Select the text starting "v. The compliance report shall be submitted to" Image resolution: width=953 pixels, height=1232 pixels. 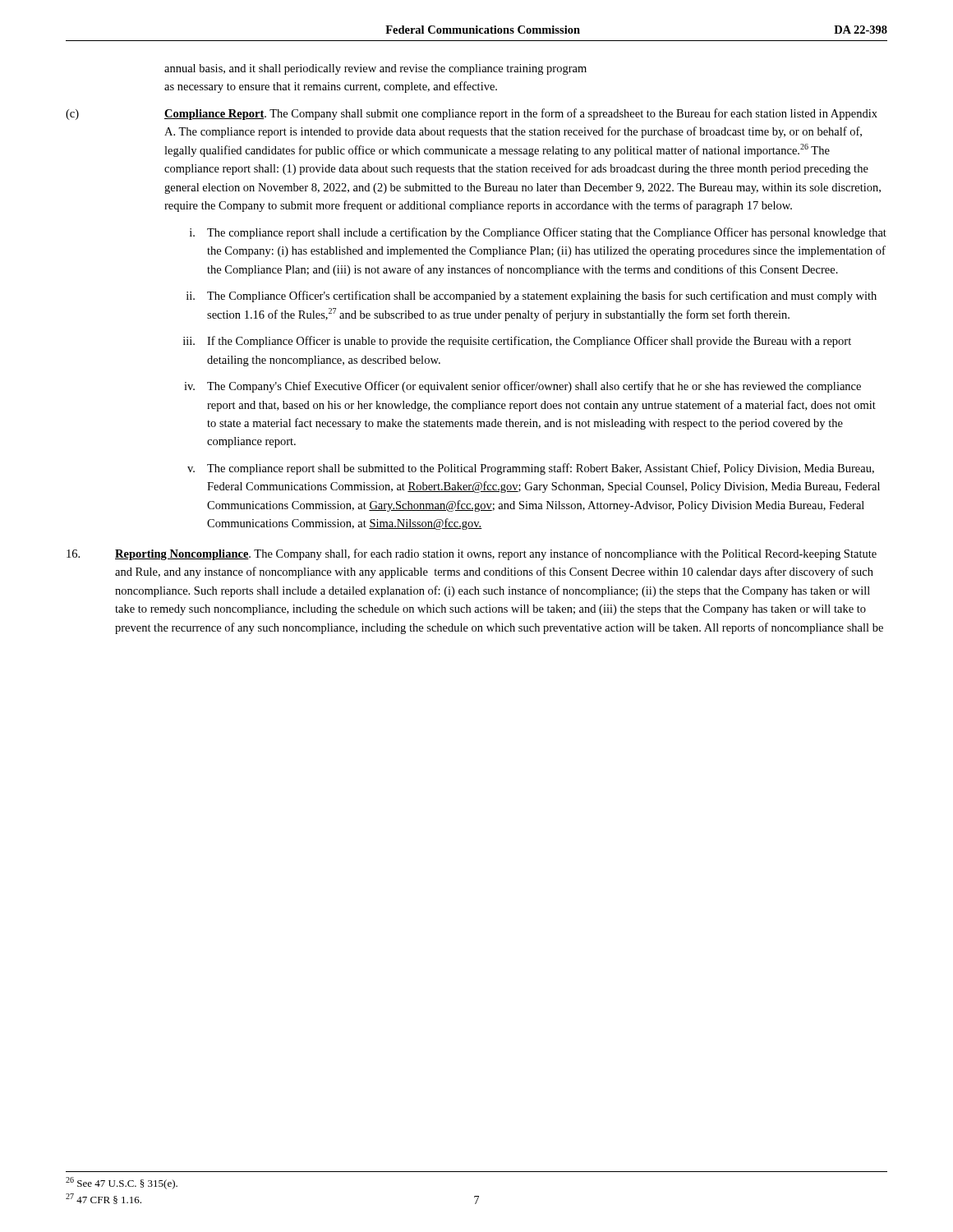[526, 496]
